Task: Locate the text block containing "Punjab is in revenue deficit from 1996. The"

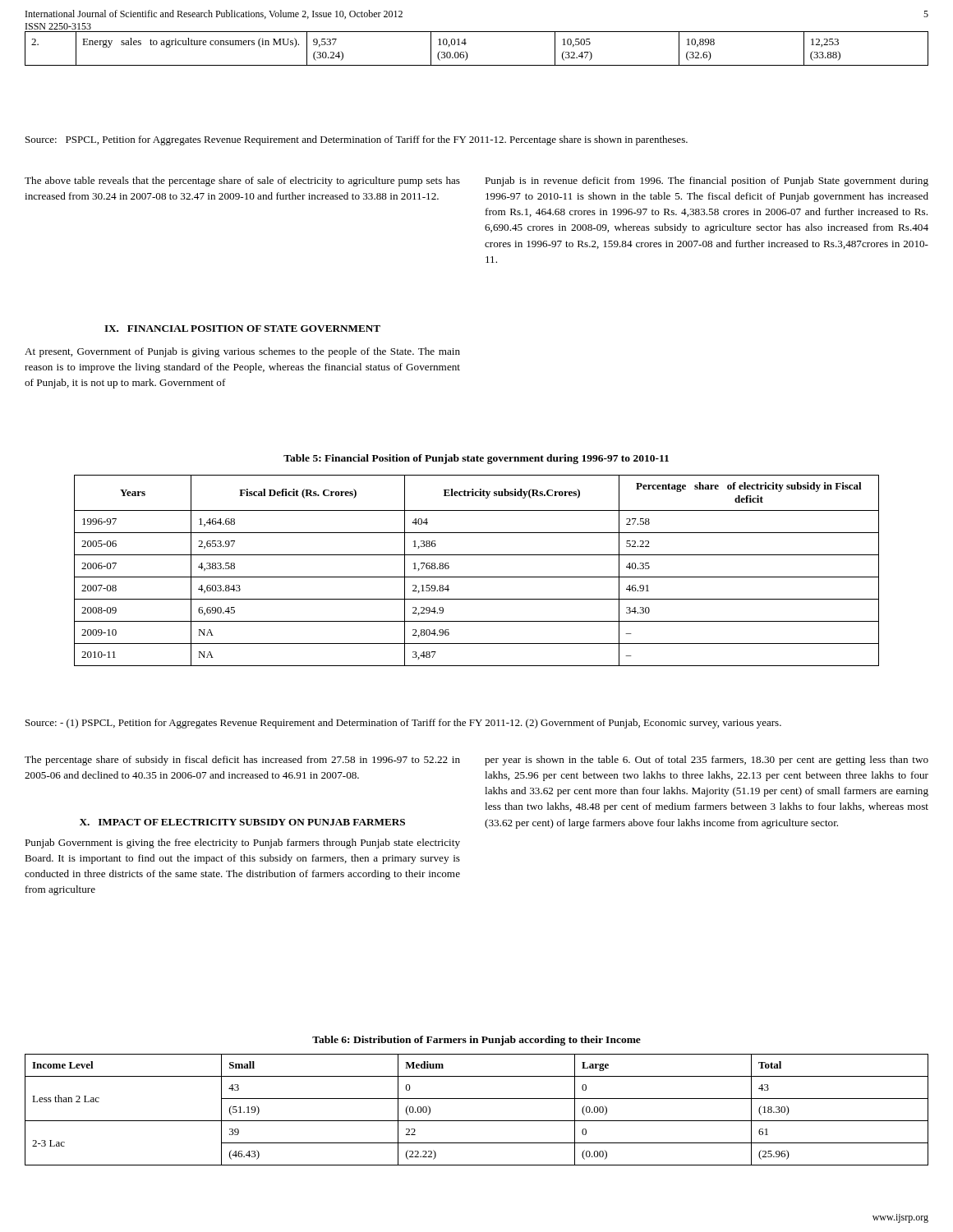Action: [x=707, y=220]
